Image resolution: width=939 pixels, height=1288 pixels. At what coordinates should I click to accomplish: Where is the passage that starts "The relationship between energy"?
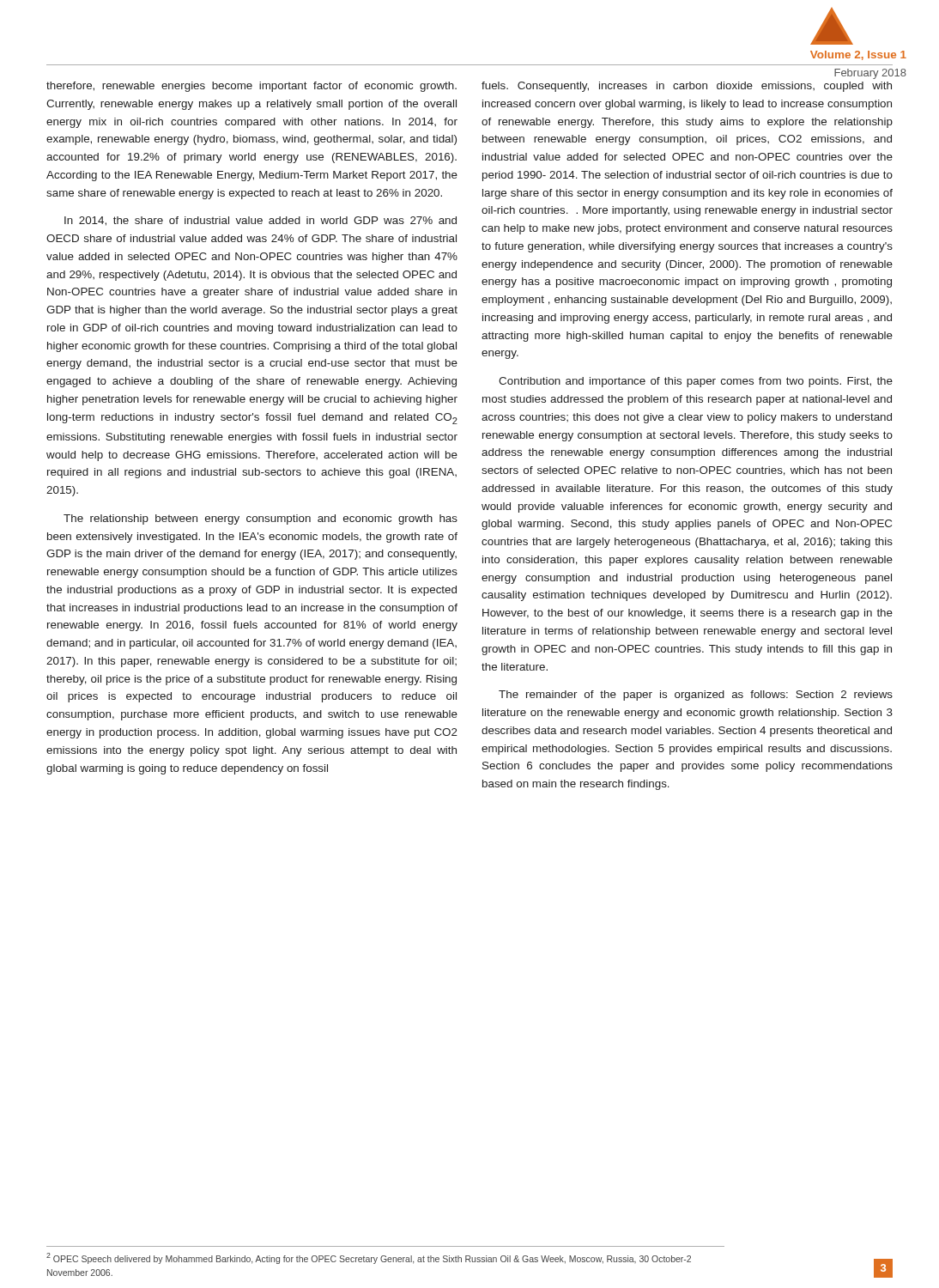(x=252, y=644)
